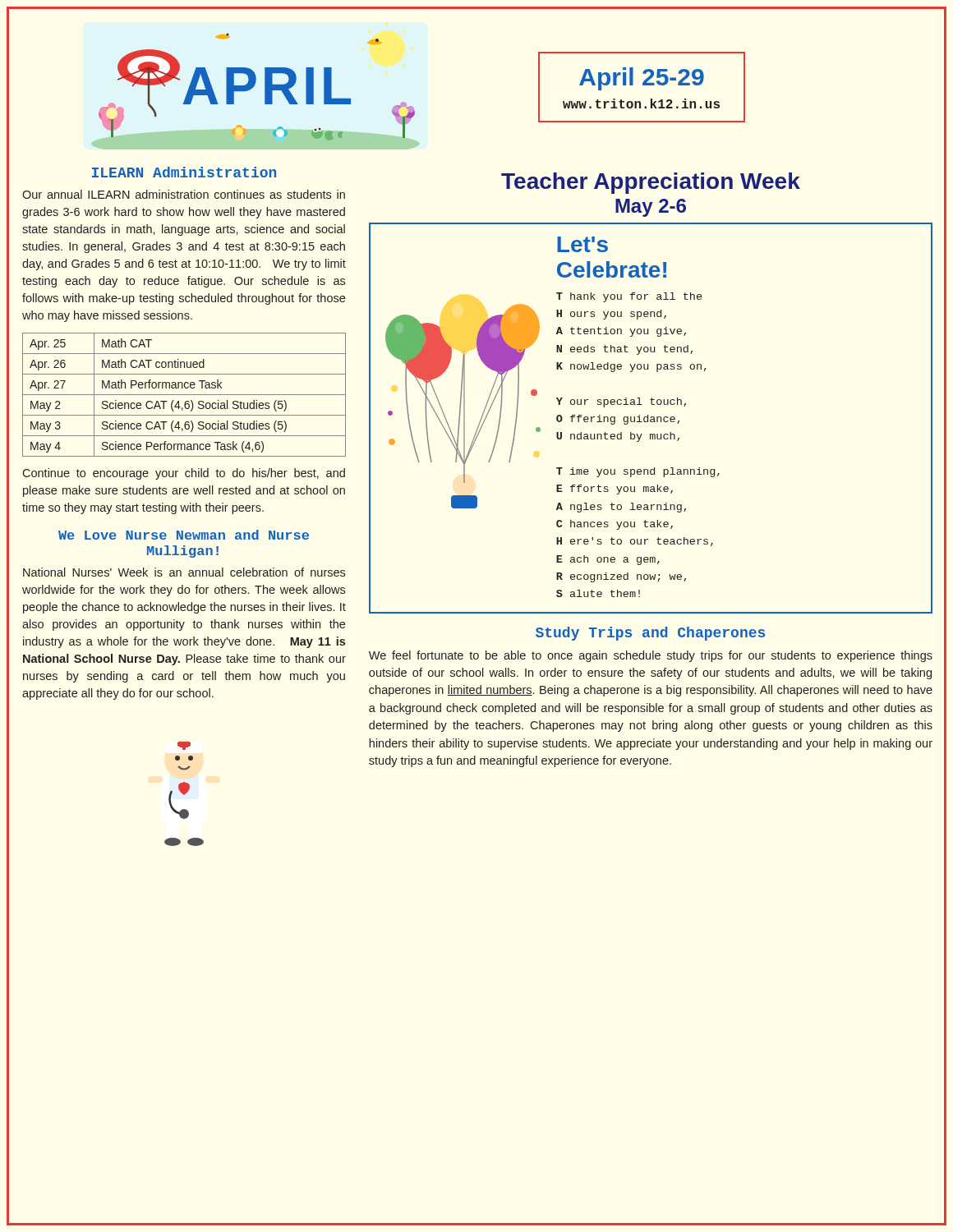This screenshot has height=1232, width=953.
Task: Click on the text starting "ILEARN Administration"
Action: [x=184, y=173]
